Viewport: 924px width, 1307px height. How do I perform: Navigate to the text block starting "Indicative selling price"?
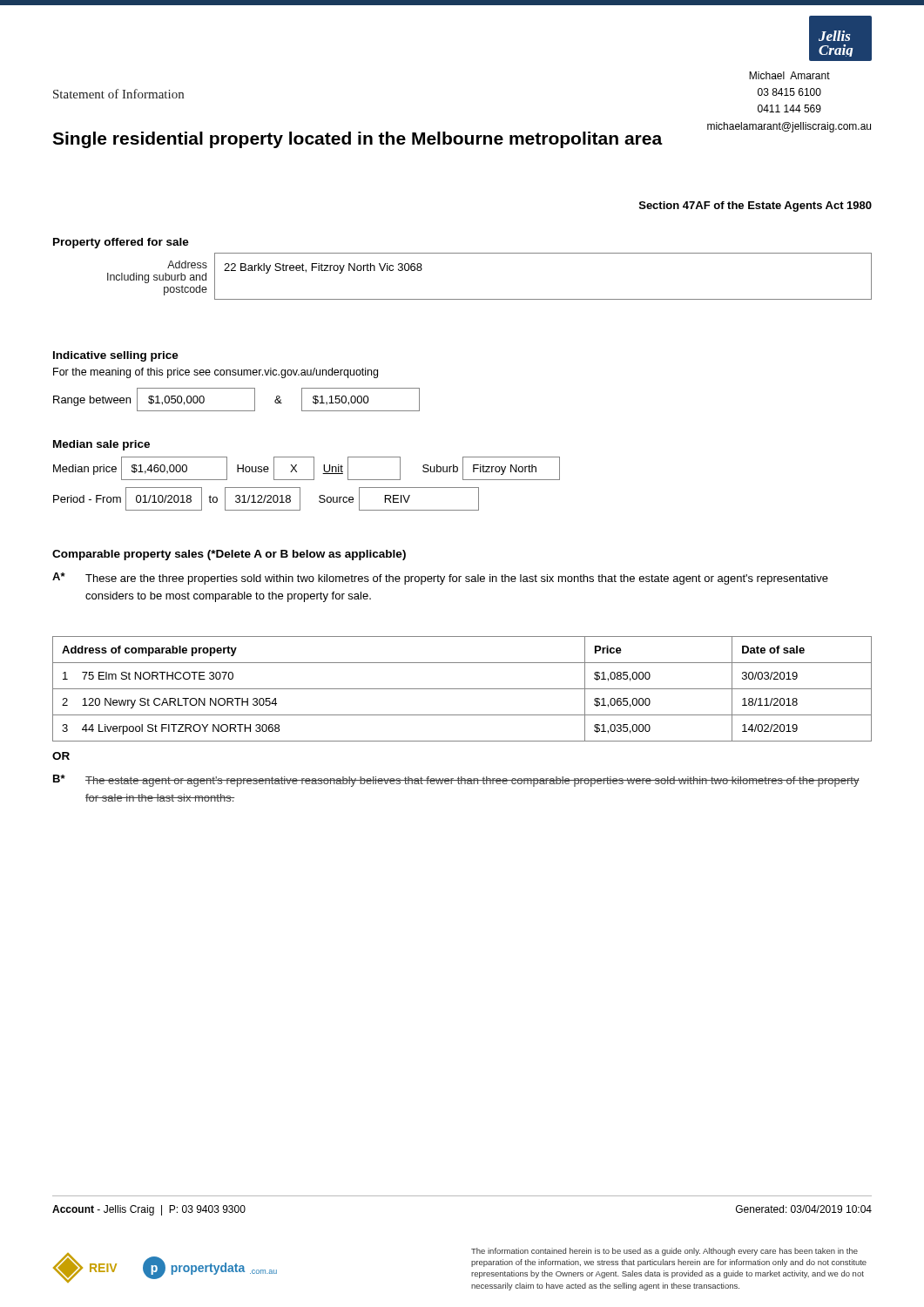pyautogui.click(x=115, y=355)
